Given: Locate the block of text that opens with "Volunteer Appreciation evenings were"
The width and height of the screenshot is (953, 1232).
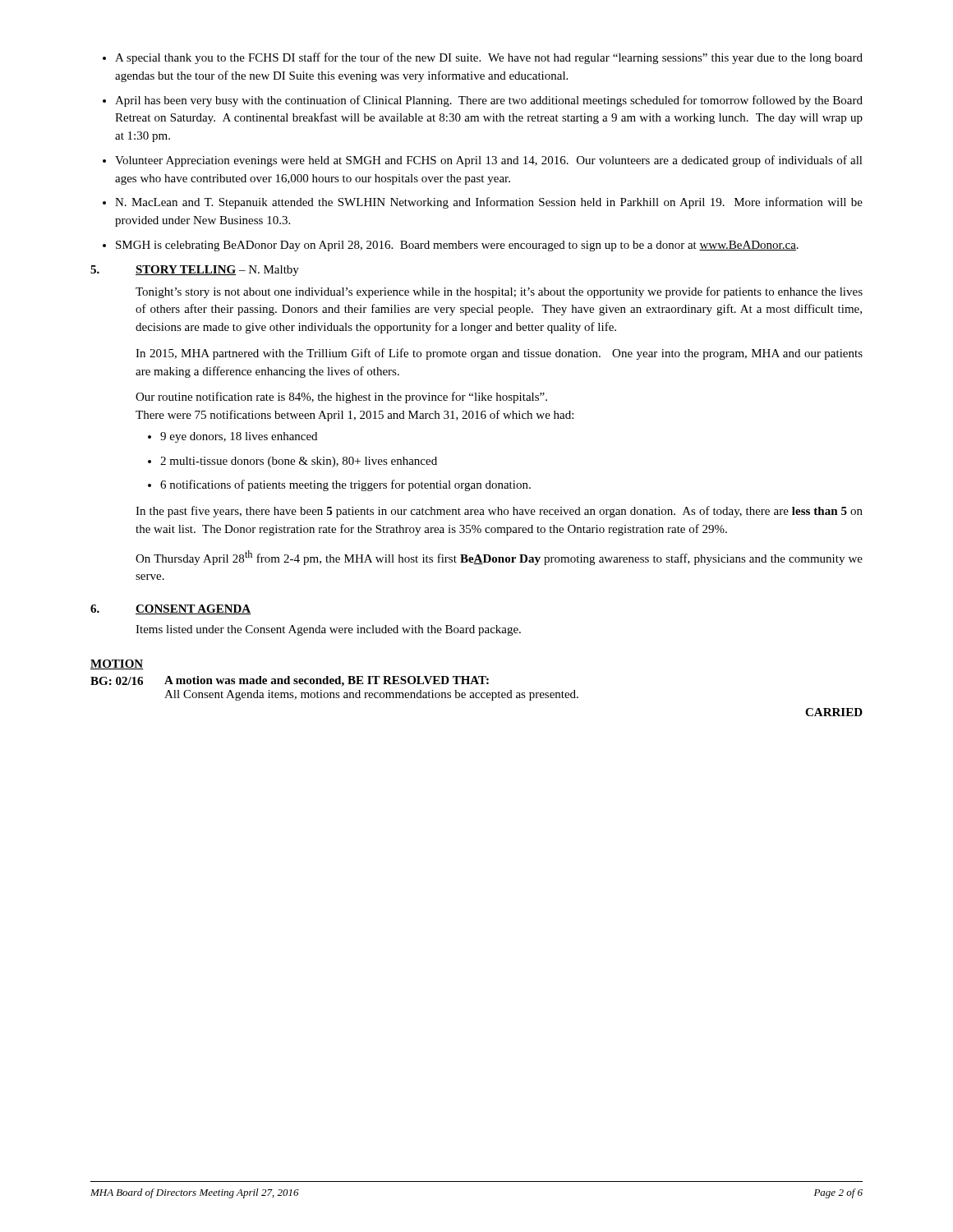Looking at the screenshot, I should point(489,169).
